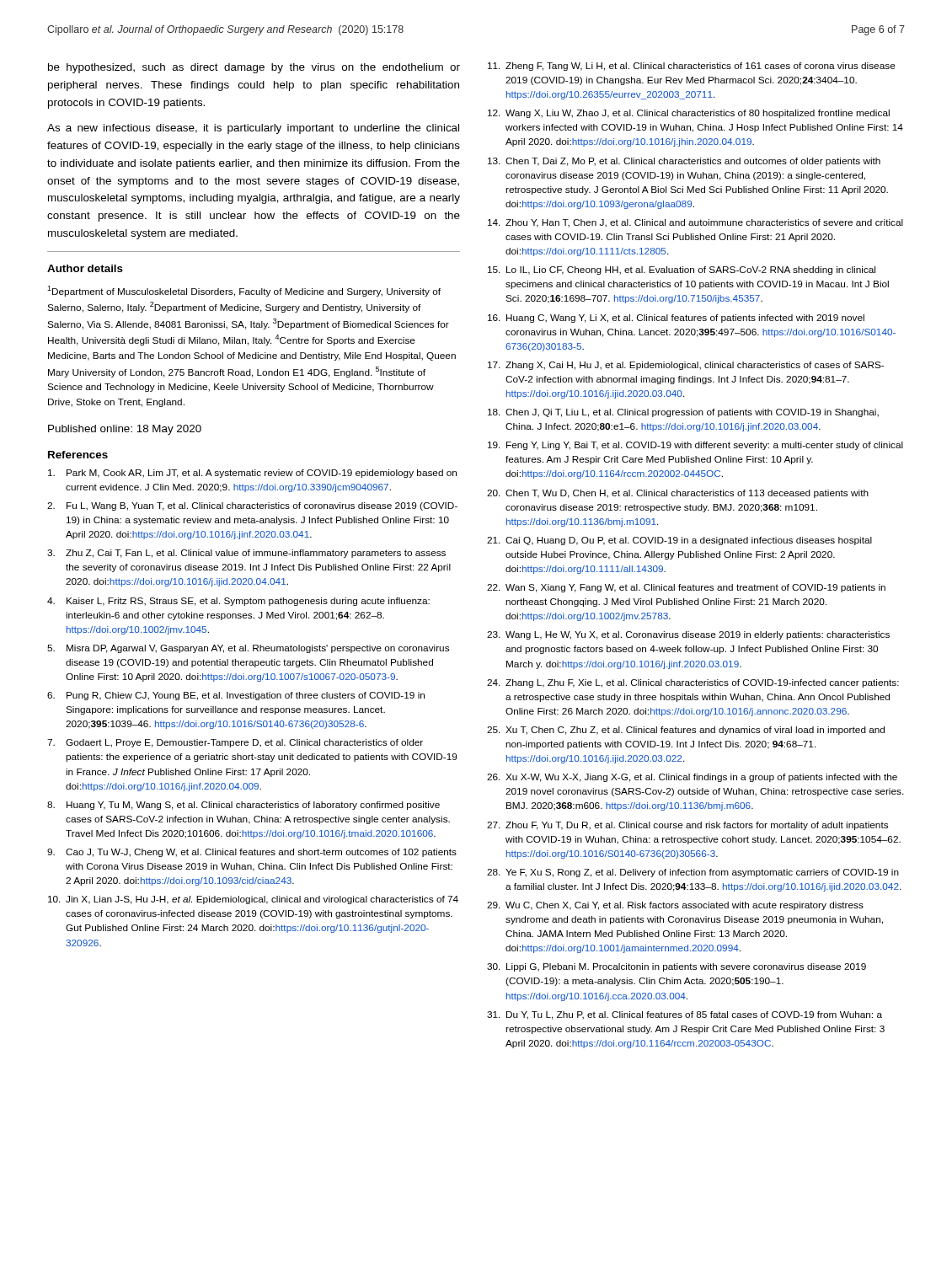Select the list item containing "18. Chen J, Qi T,"

[x=696, y=420]
